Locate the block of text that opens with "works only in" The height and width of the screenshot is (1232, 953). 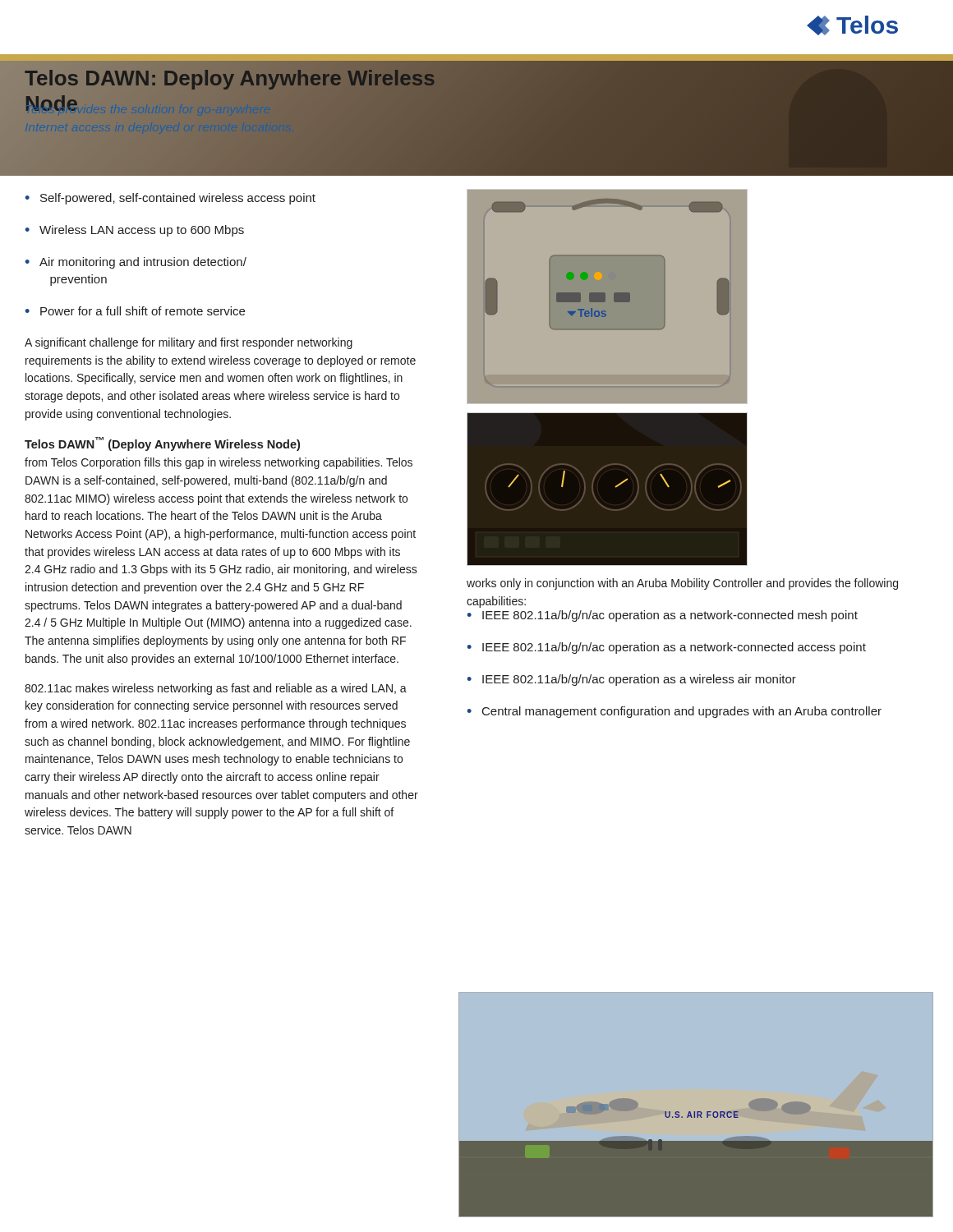697,593
